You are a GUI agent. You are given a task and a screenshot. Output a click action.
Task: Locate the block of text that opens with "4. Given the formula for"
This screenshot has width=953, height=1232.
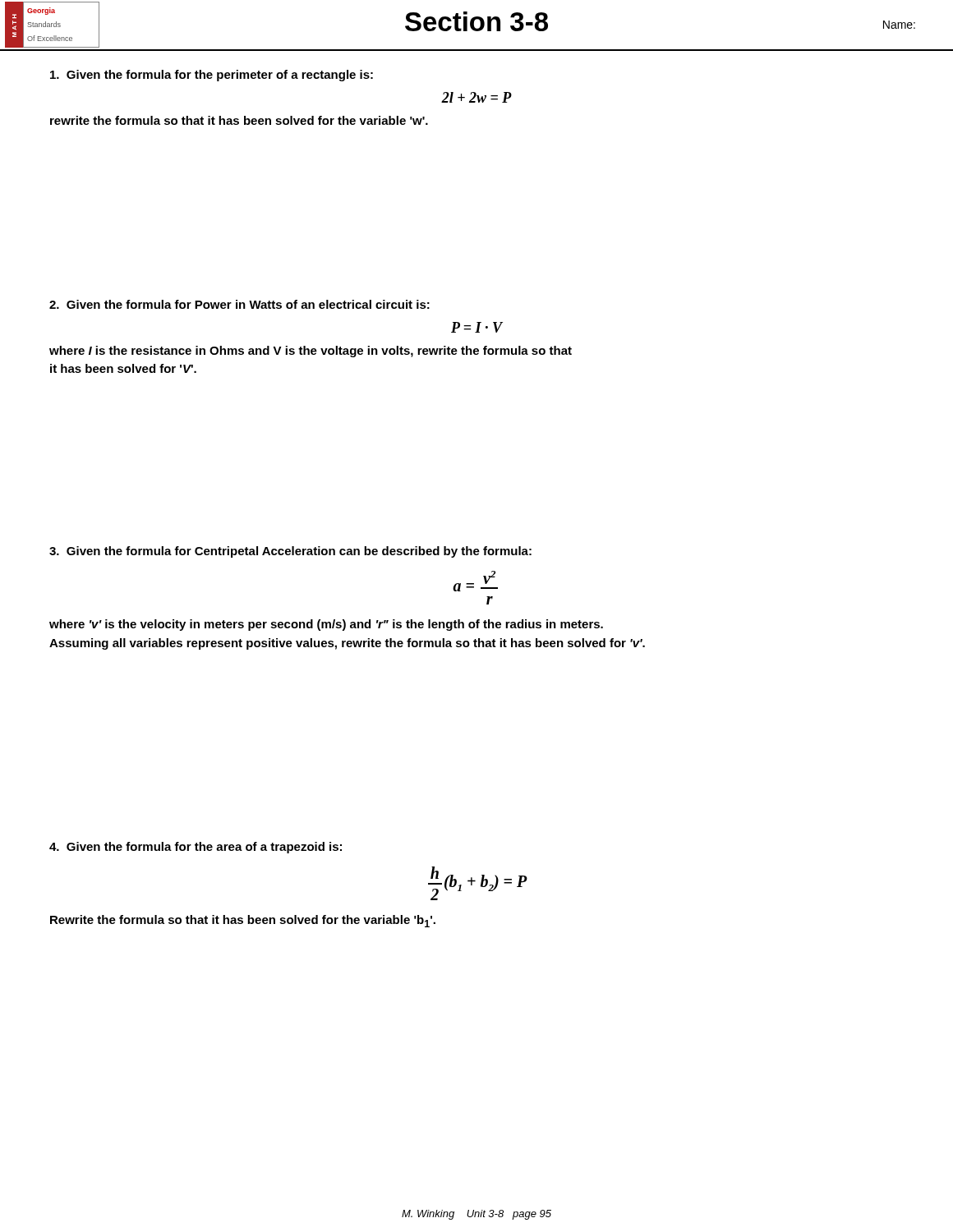(476, 885)
